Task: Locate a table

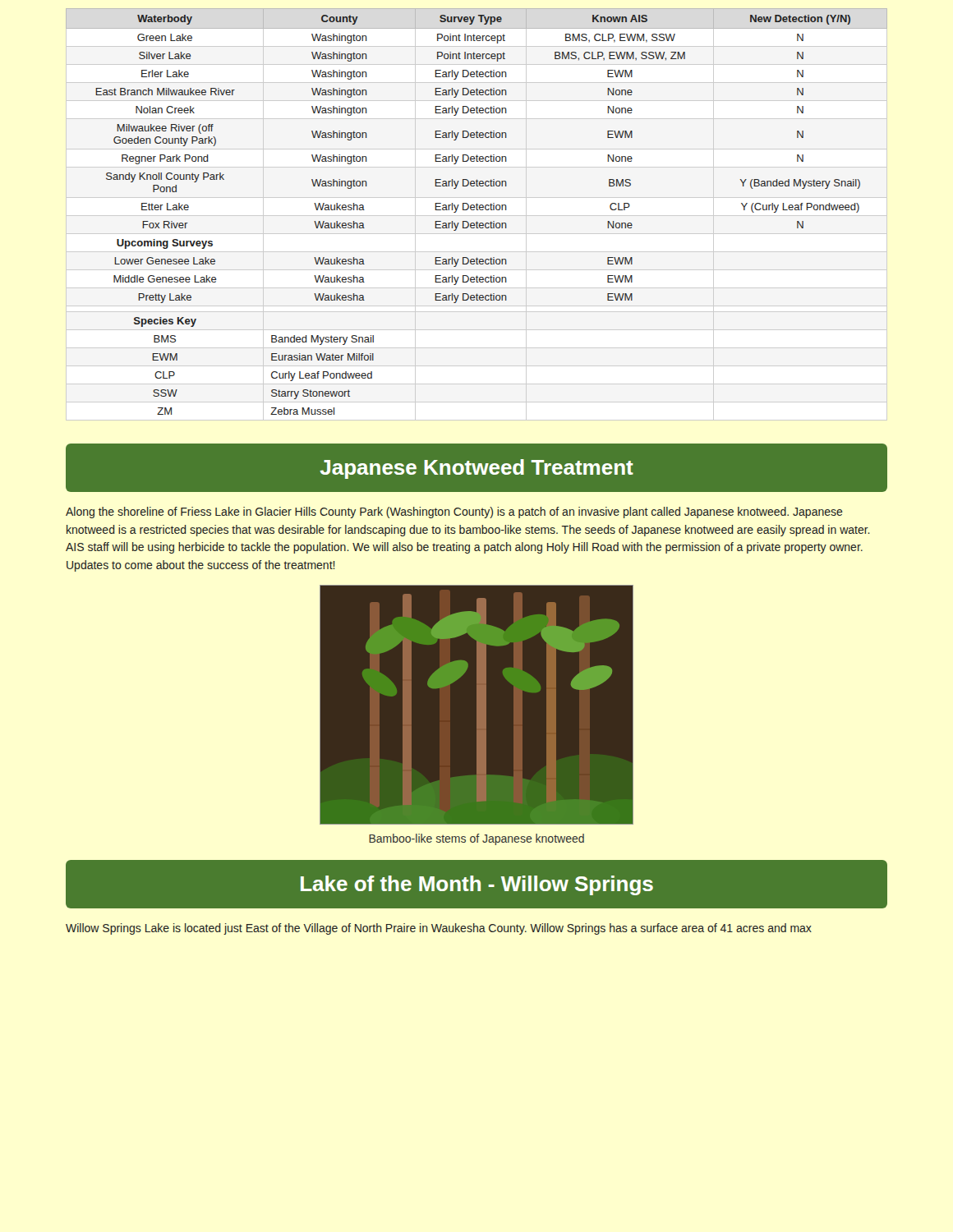Action: pyautogui.click(x=476, y=214)
